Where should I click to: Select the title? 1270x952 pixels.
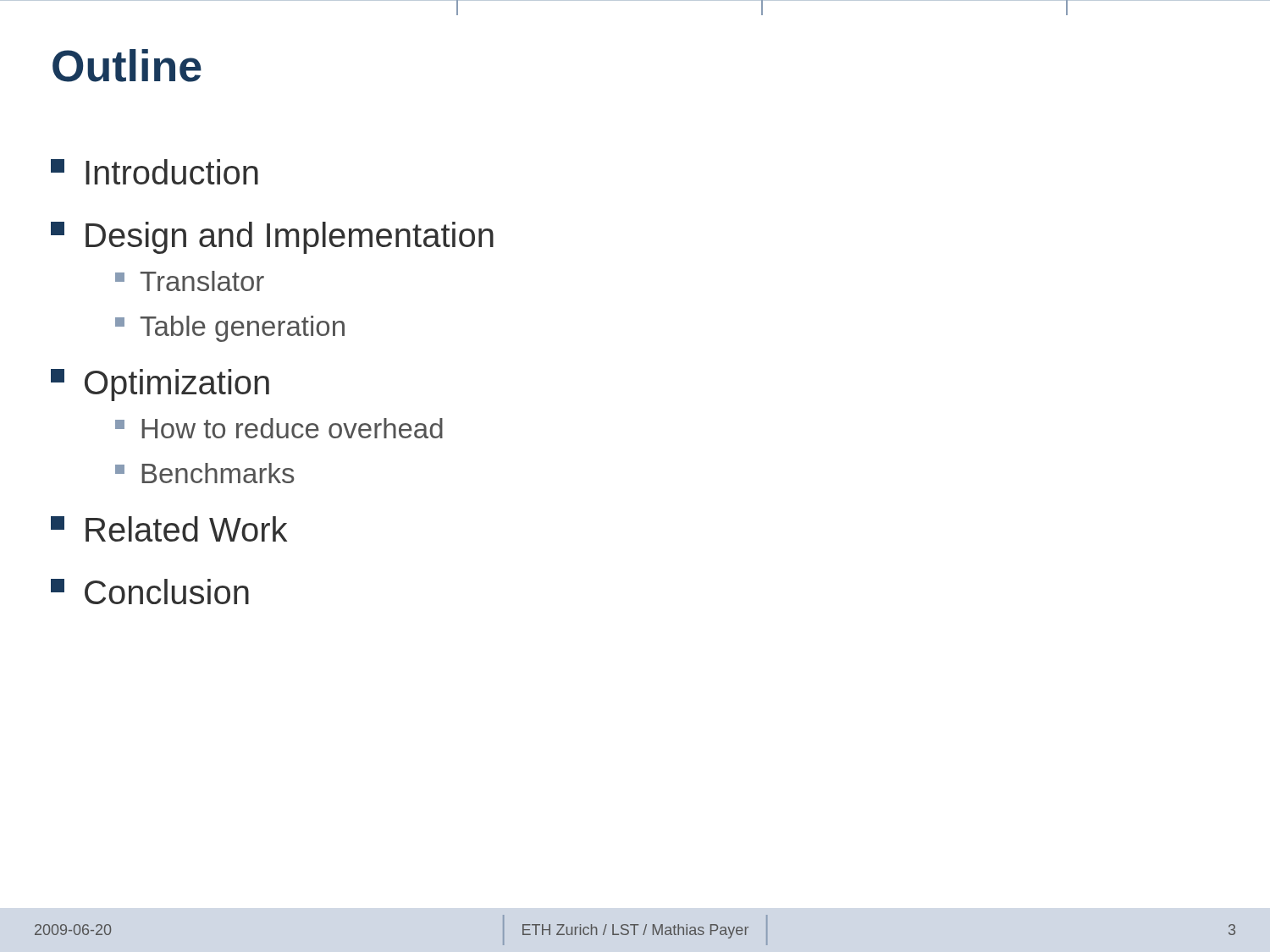(x=127, y=66)
